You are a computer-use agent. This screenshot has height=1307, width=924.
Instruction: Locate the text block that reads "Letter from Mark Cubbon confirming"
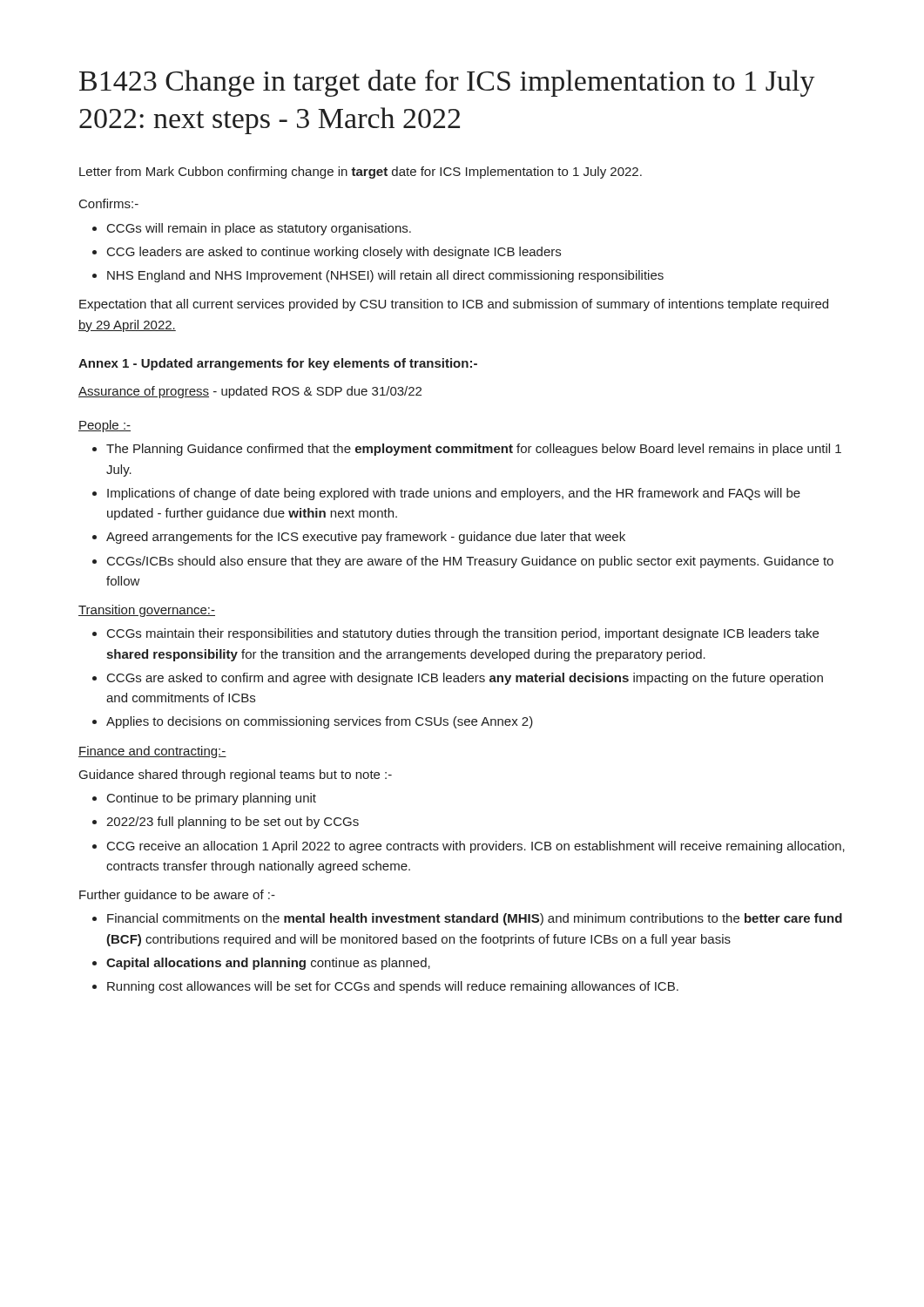pyautogui.click(x=360, y=171)
